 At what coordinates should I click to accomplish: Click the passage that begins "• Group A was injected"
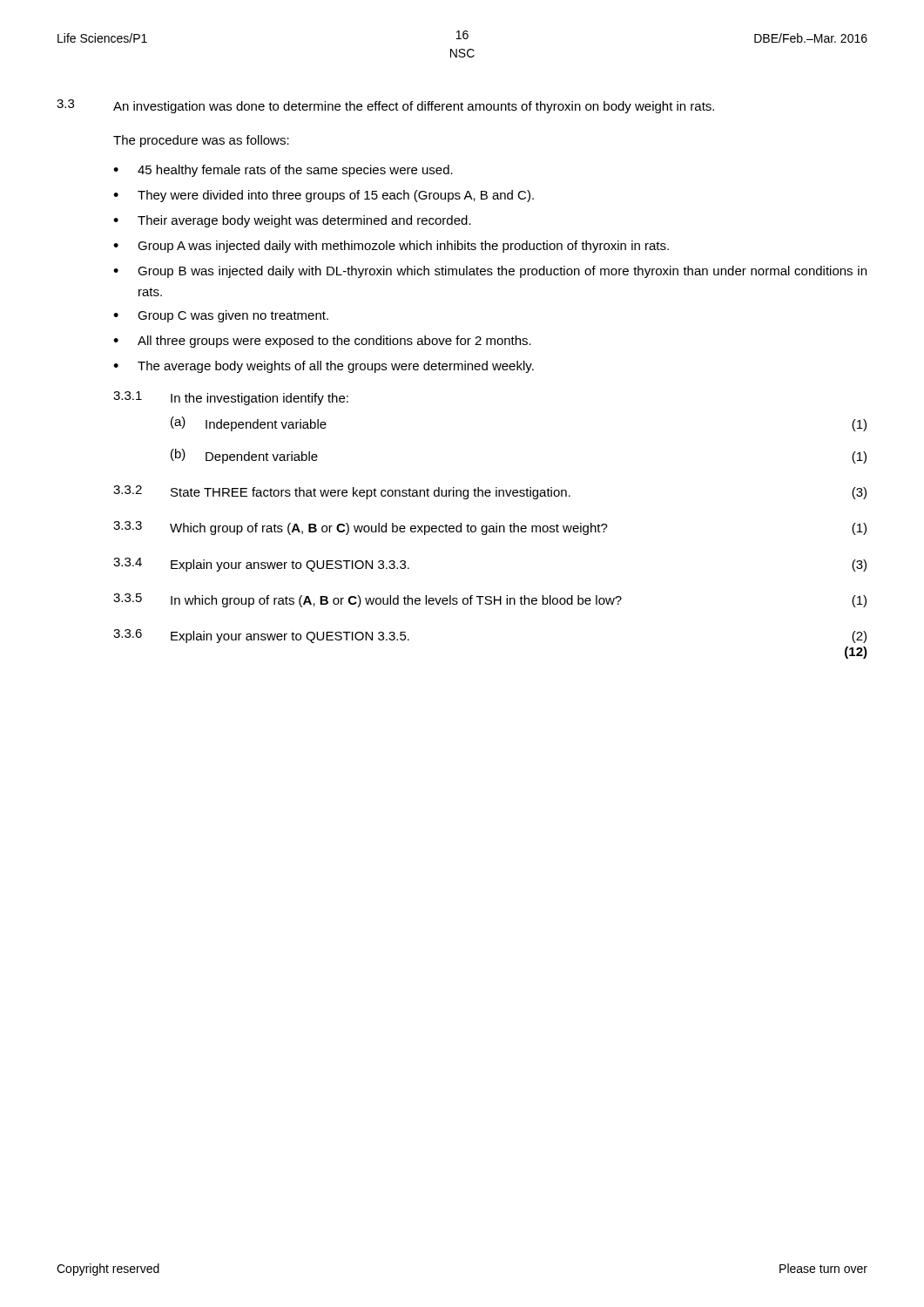(x=490, y=246)
